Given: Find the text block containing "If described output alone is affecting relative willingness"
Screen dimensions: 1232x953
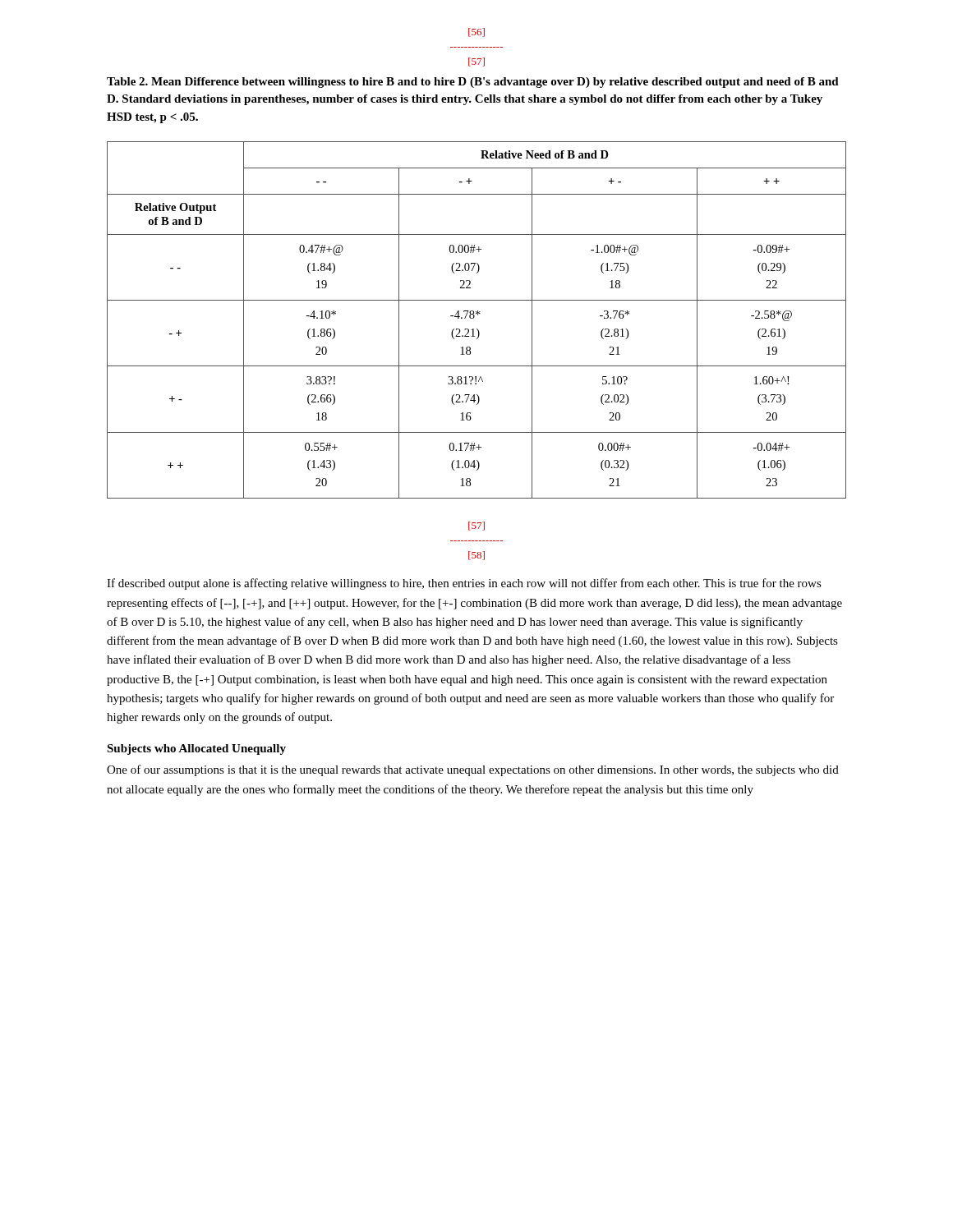Looking at the screenshot, I should (x=475, y=650).
